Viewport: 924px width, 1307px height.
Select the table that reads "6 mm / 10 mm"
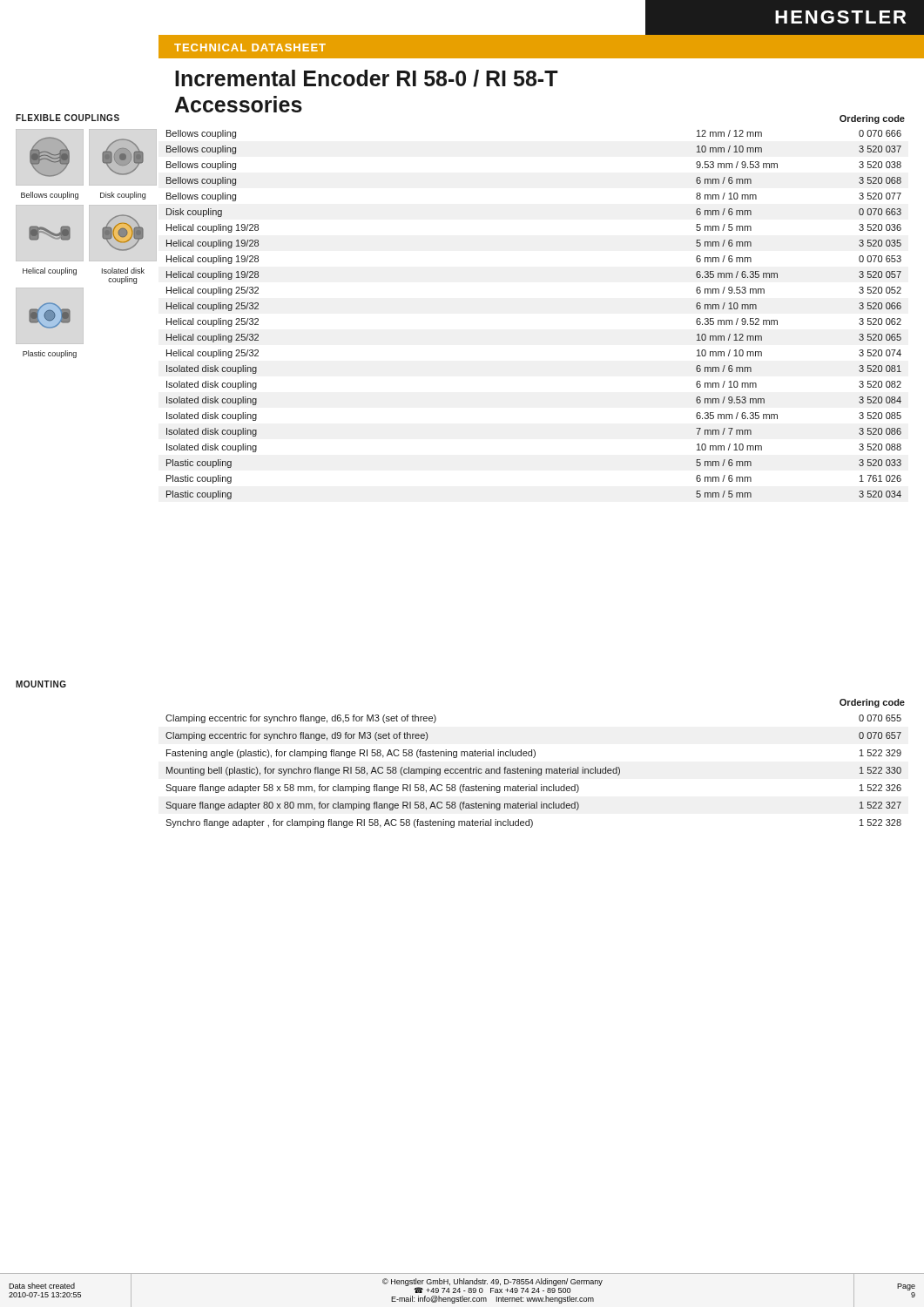(x=533, y=308)
